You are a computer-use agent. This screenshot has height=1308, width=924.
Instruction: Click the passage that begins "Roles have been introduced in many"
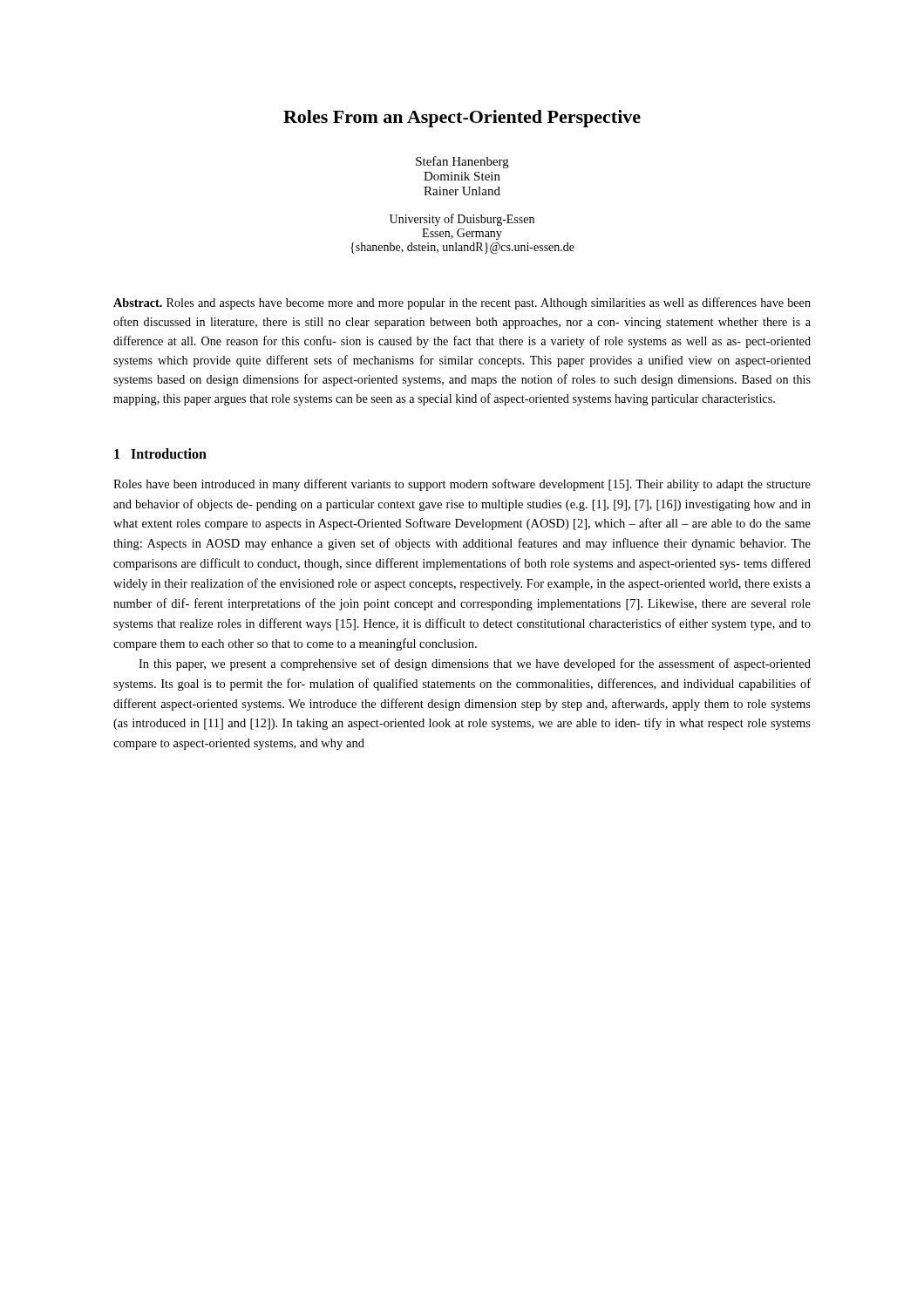pos(462,614)
